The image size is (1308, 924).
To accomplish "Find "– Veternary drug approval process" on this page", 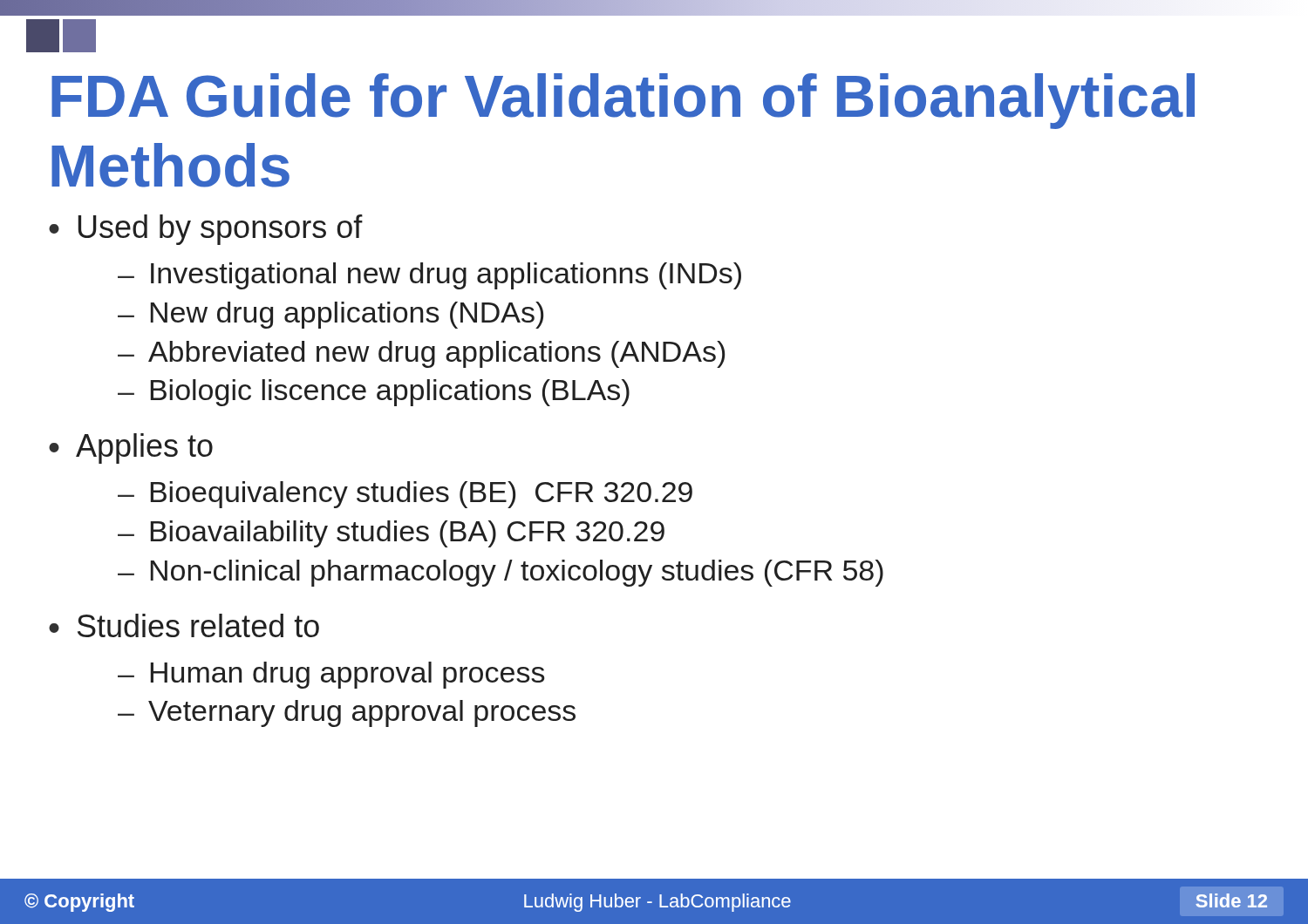I will coord(347,712).
